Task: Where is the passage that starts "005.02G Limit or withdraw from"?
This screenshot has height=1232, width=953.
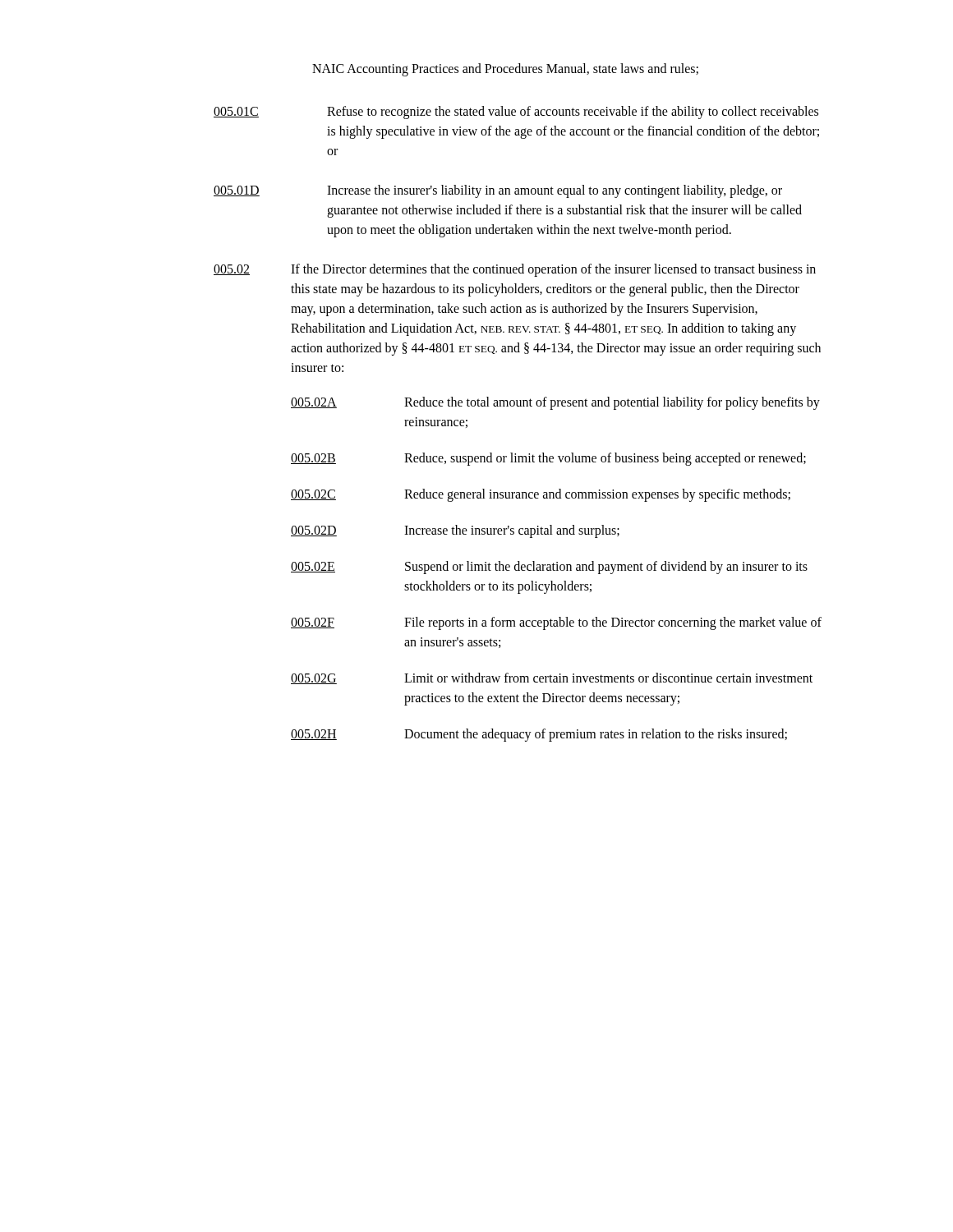Action: (x=556, y=688)
